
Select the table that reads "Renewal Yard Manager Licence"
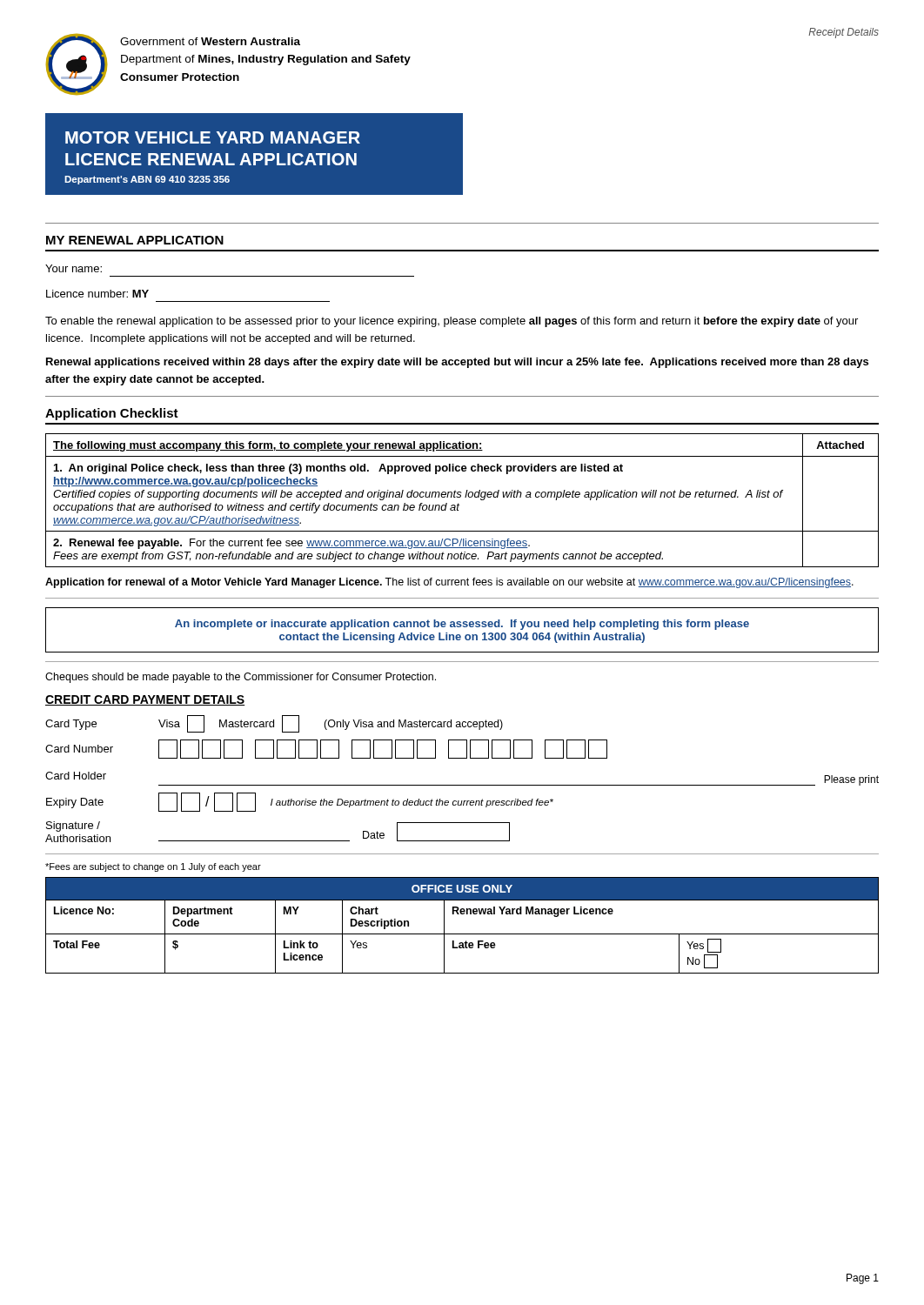coord(462,925)
